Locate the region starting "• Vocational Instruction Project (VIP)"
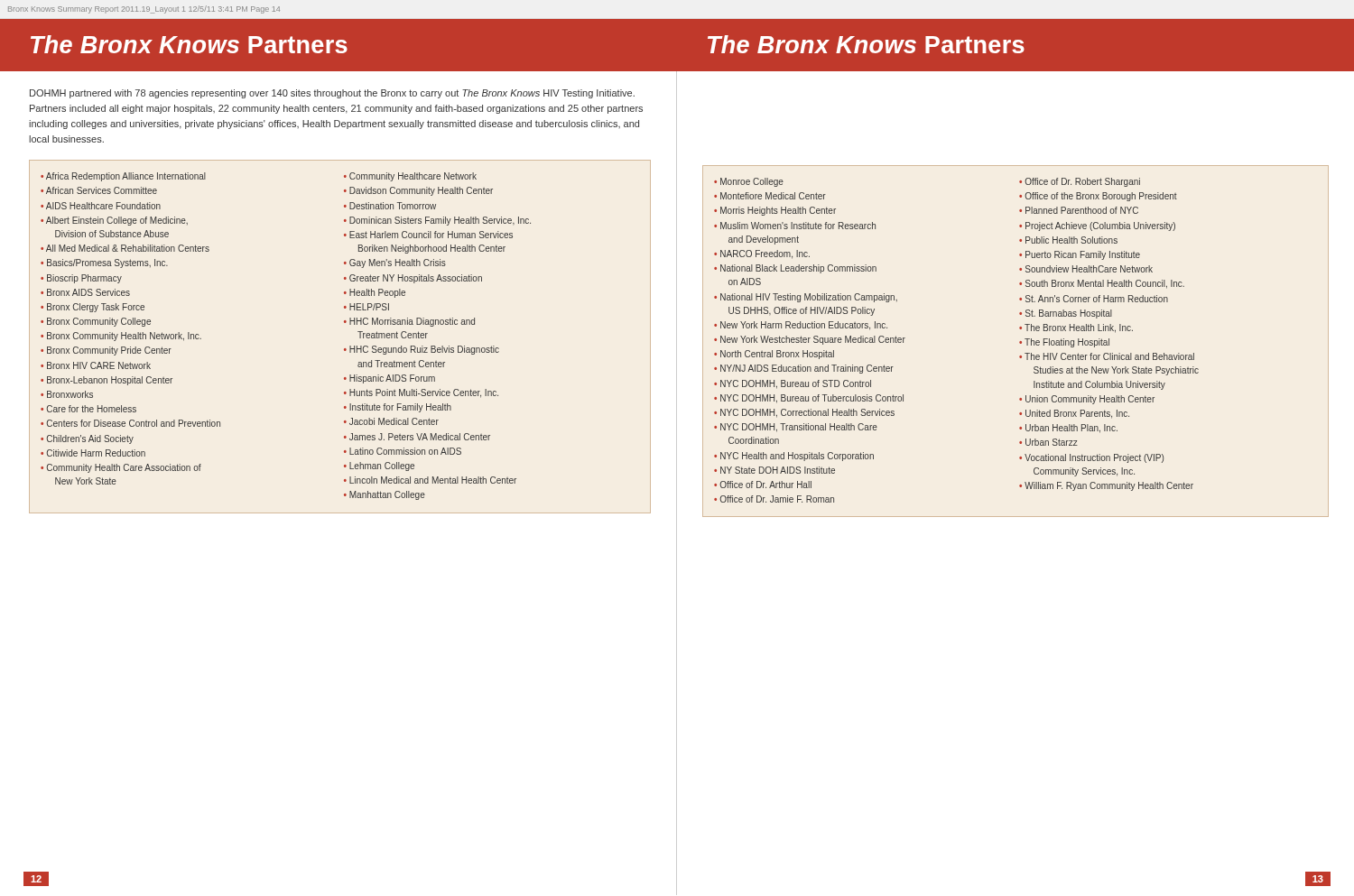Image resolution: width=1354 pixels, height=896 pixels. point(1092,464)
